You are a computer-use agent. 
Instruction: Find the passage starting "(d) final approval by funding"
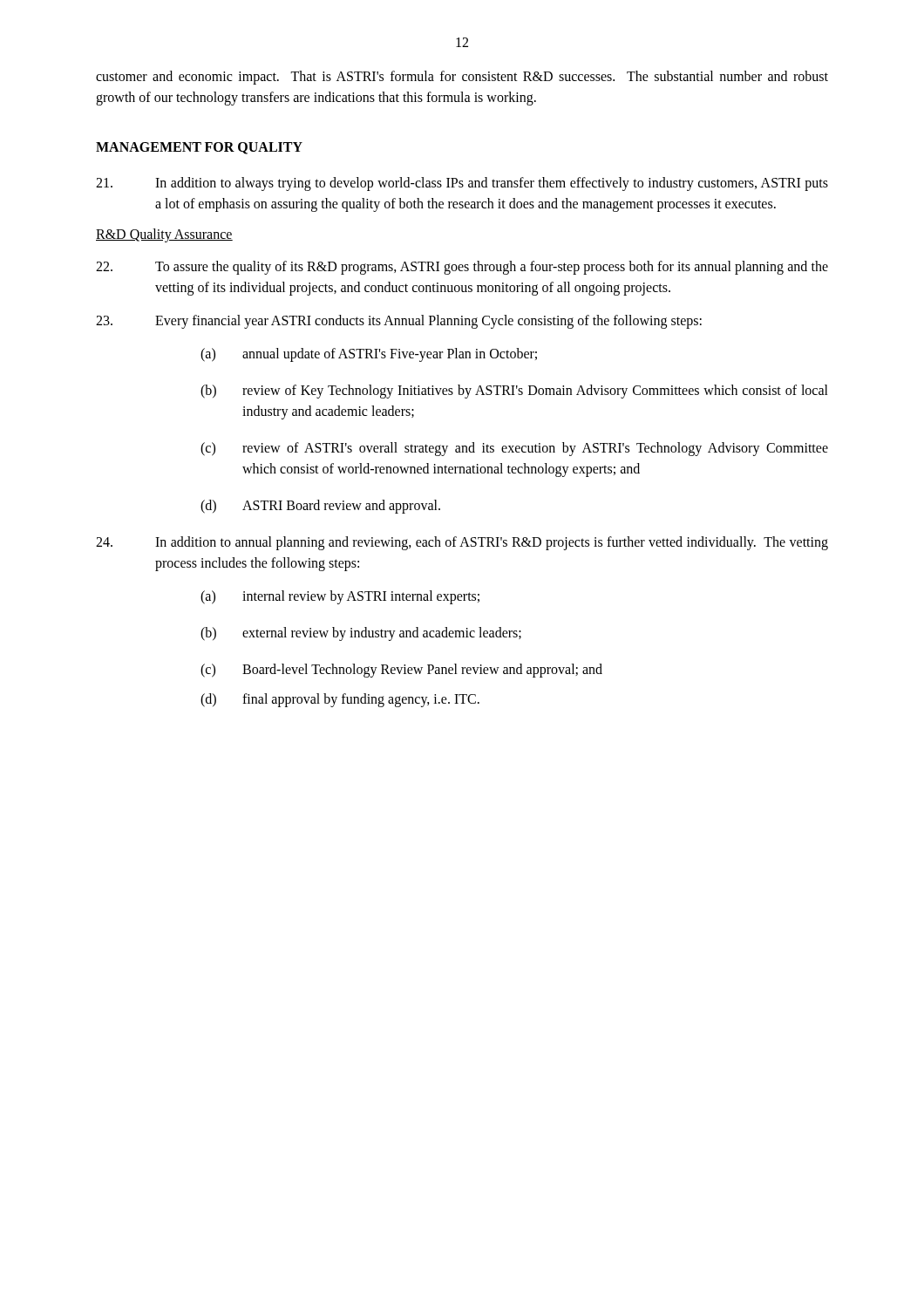[340, 700]
